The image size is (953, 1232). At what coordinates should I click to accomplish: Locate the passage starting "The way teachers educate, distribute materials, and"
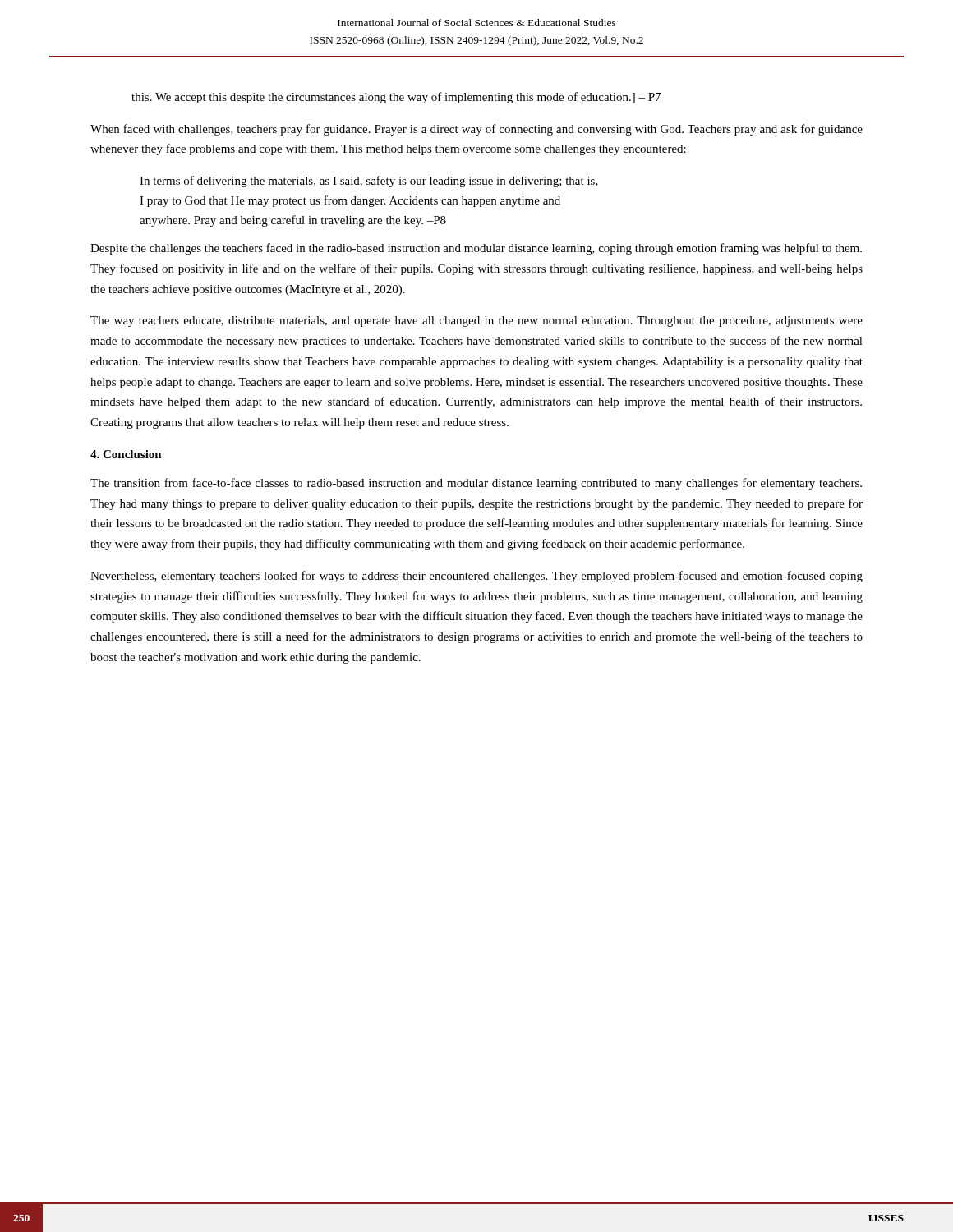click(476, 371)
